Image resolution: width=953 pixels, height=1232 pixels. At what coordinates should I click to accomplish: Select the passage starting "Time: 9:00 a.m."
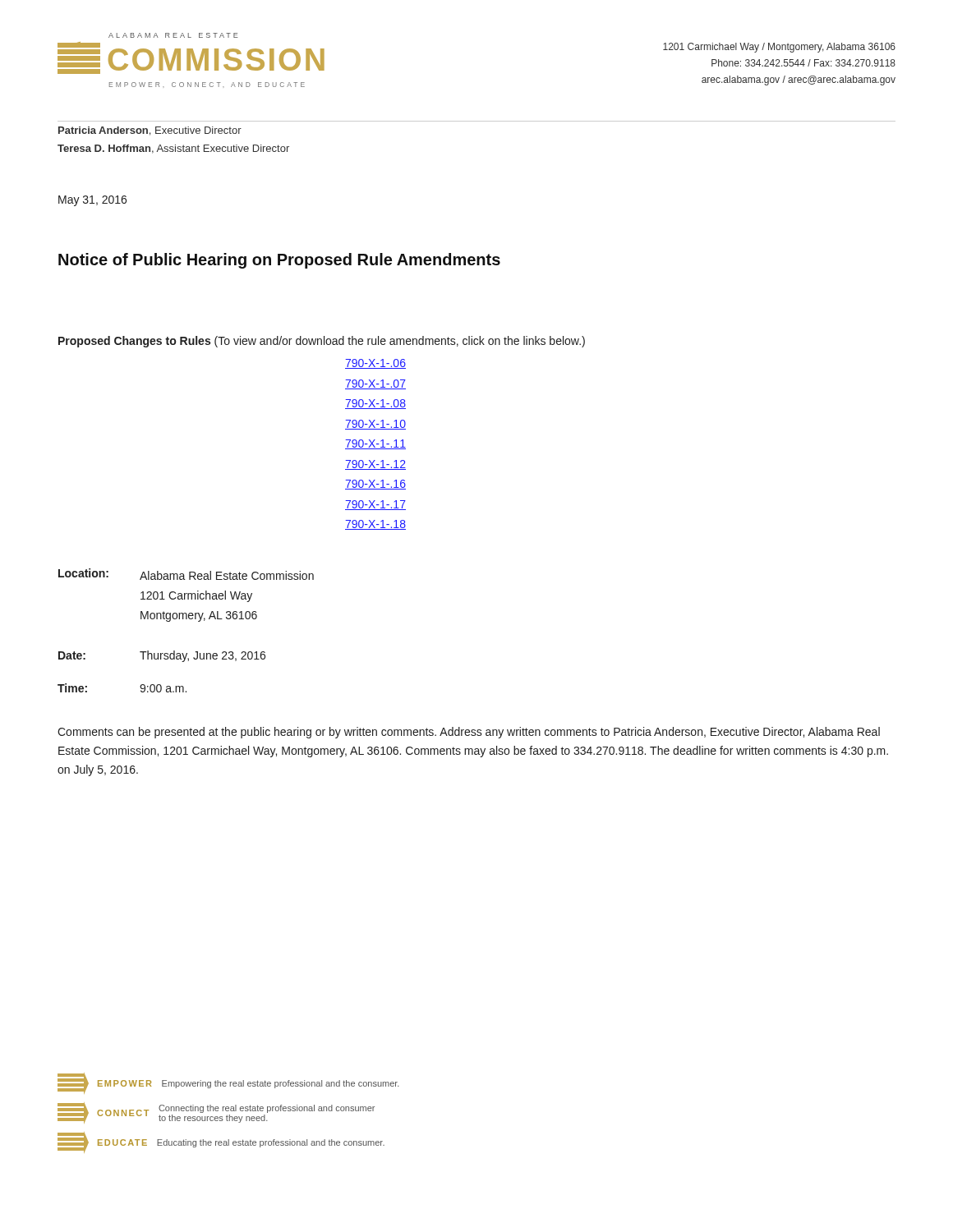pos(73,688)
